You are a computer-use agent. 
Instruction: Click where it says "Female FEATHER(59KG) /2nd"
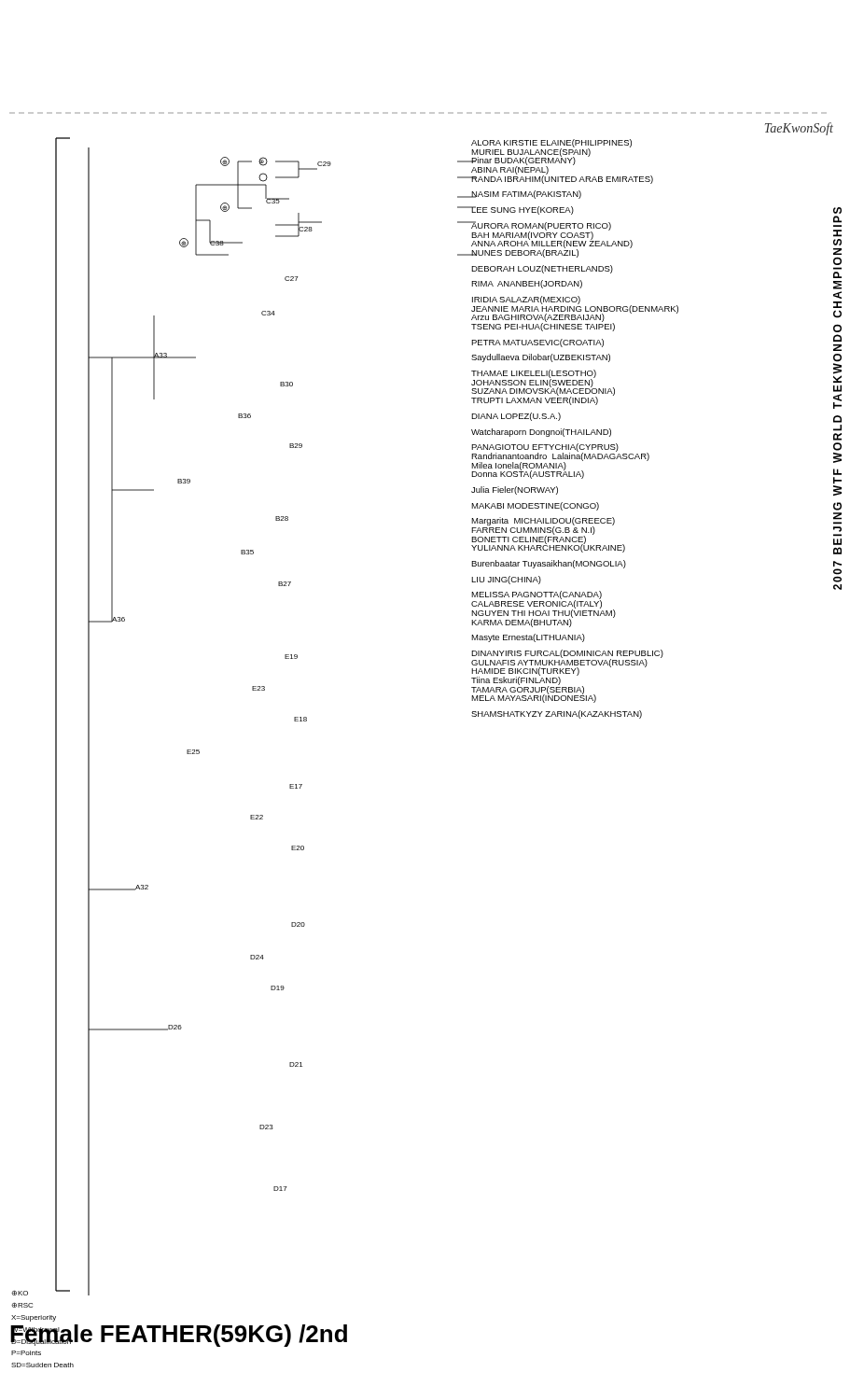click(179, 1334)
